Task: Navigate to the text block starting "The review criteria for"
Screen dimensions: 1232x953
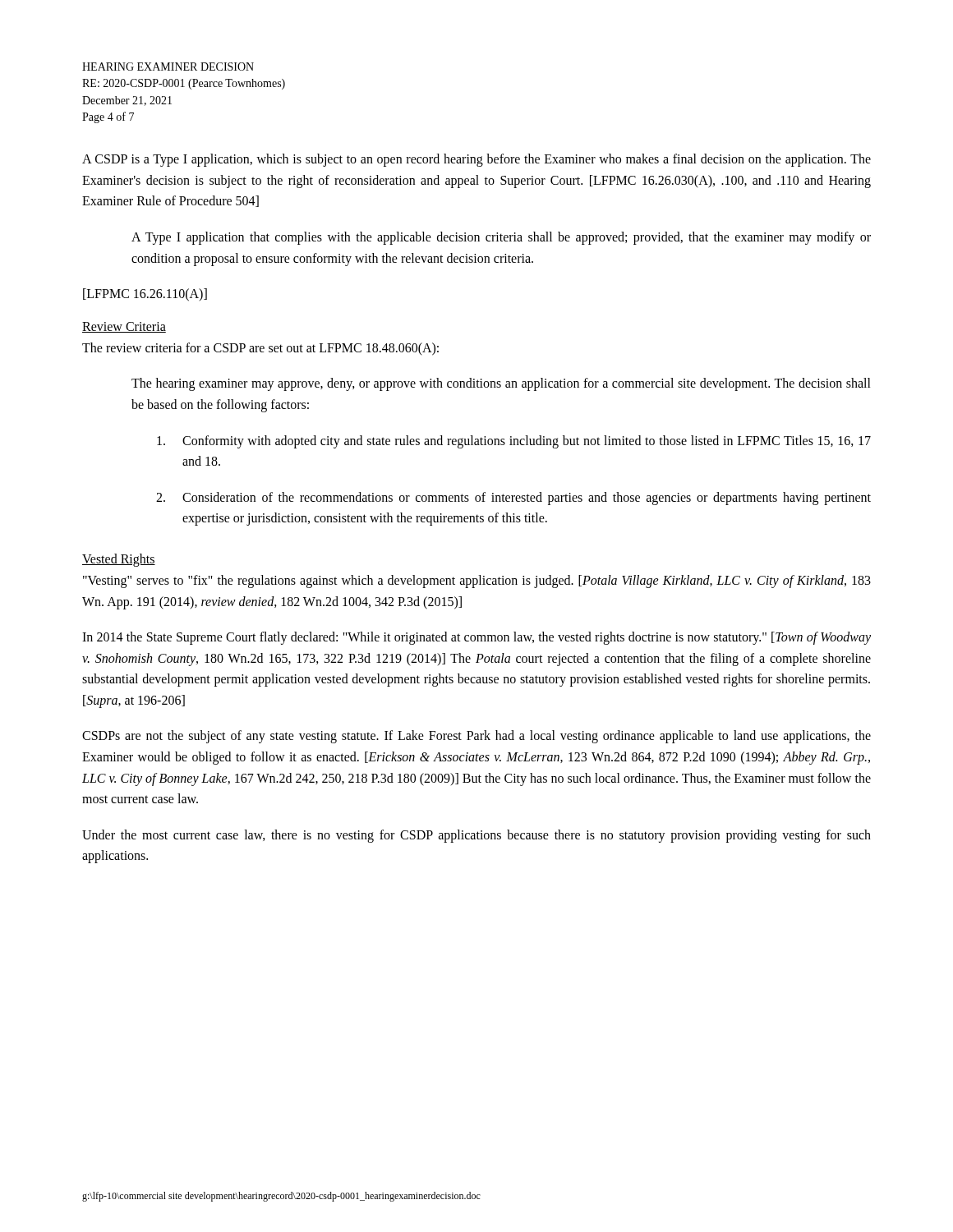Action: (x=261, y=348)
